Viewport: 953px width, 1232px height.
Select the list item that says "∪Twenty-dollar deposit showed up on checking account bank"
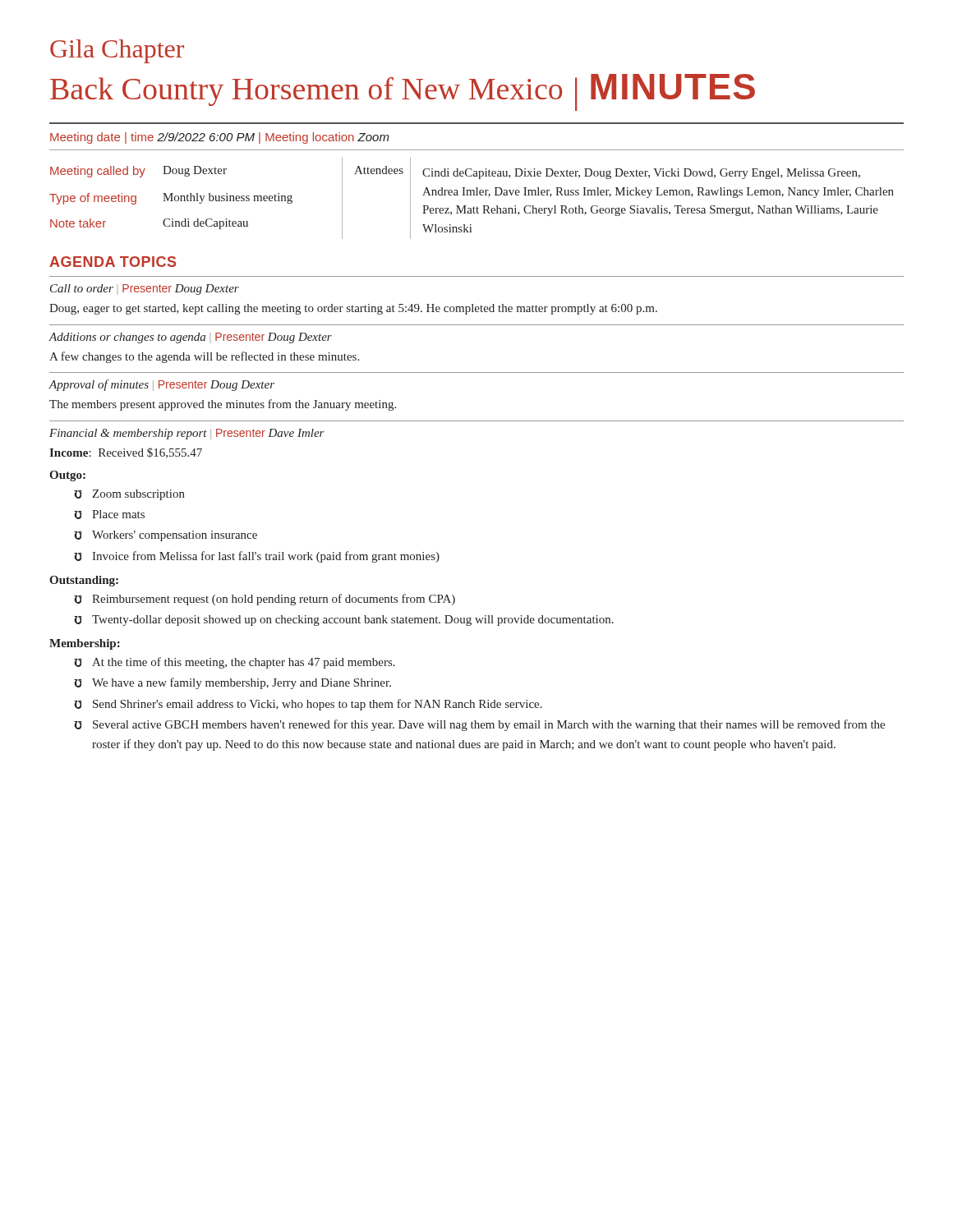[344, 621]
